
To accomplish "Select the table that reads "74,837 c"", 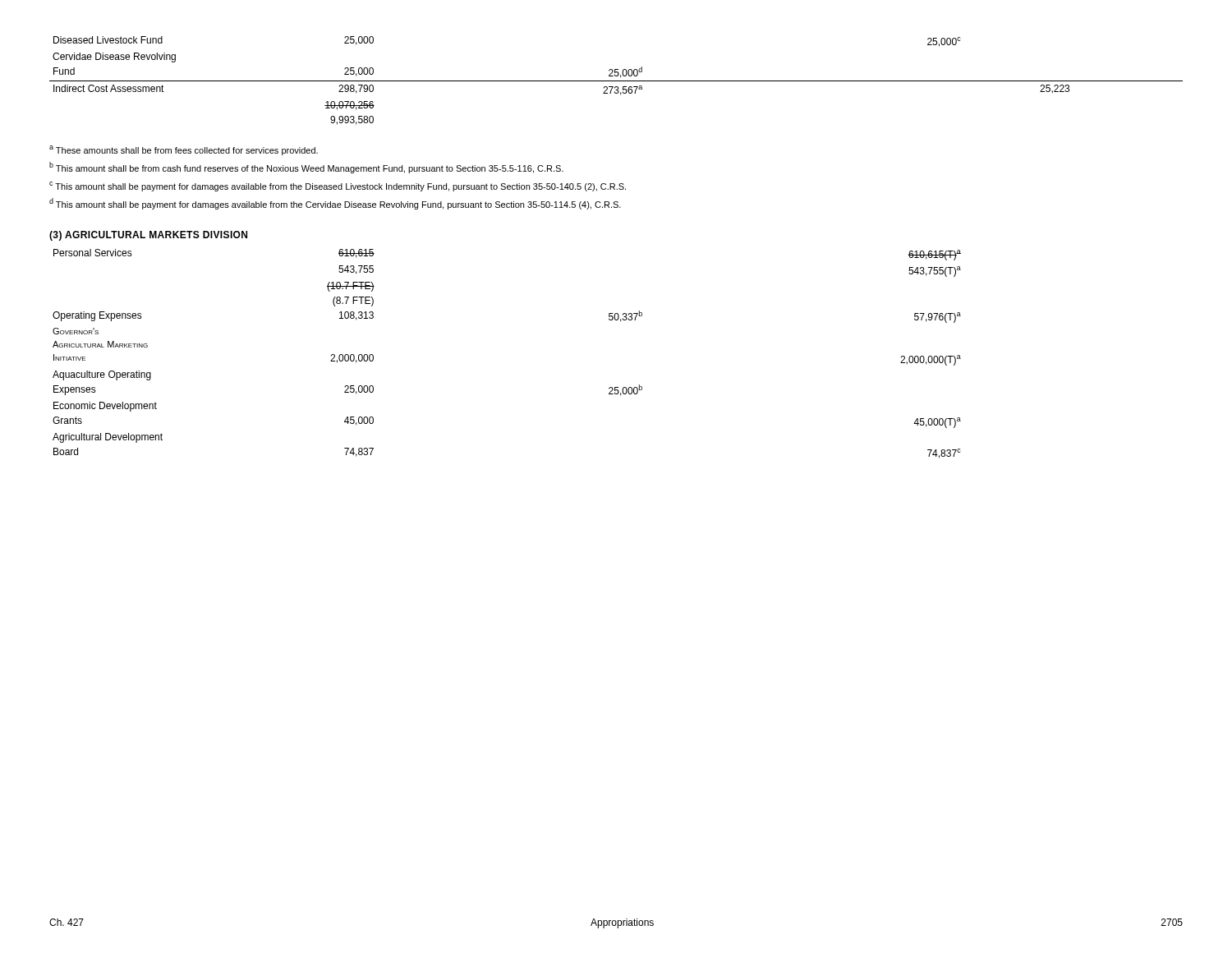I will [616, 353].
